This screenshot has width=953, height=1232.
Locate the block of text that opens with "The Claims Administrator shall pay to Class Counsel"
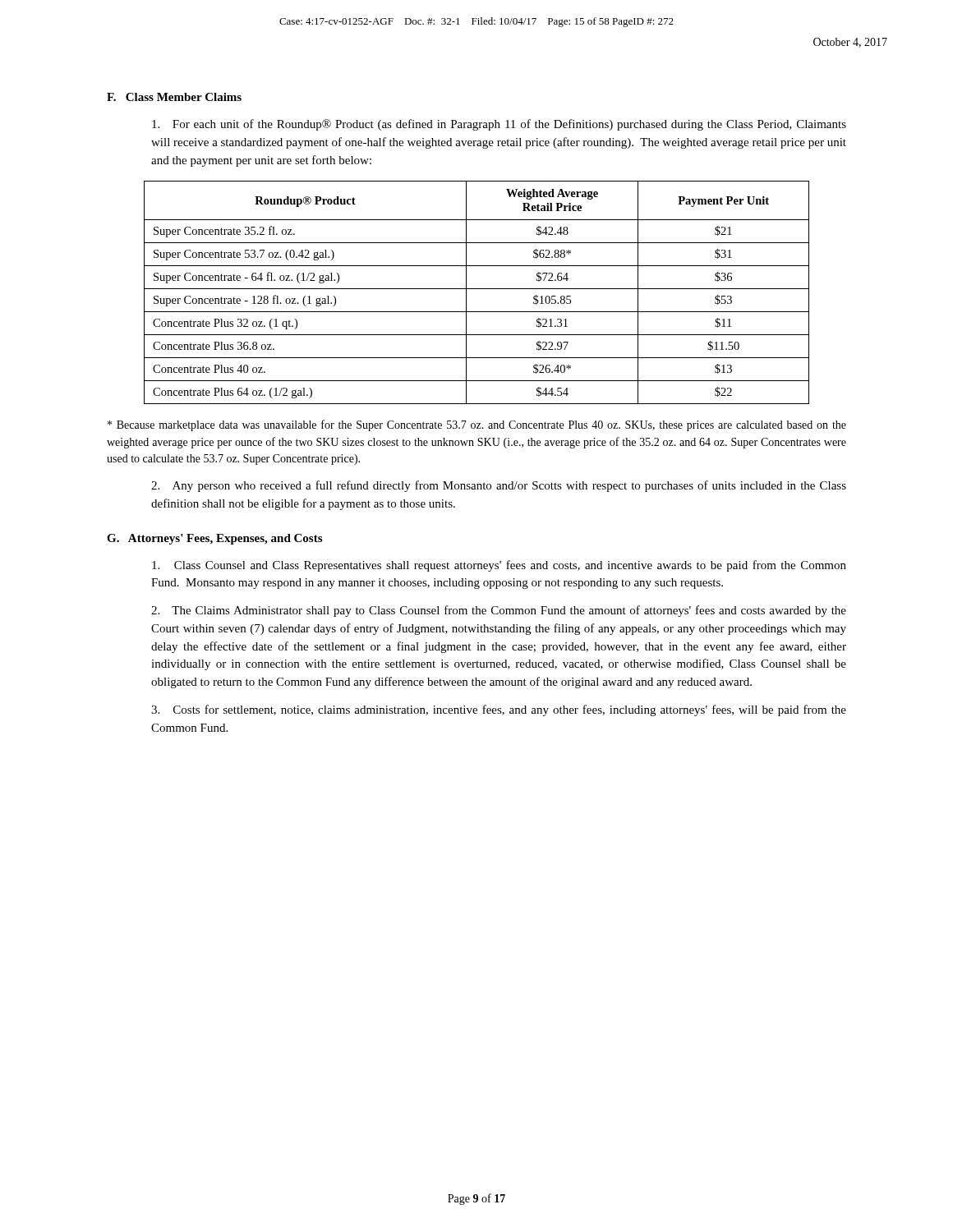coord(499,646)
